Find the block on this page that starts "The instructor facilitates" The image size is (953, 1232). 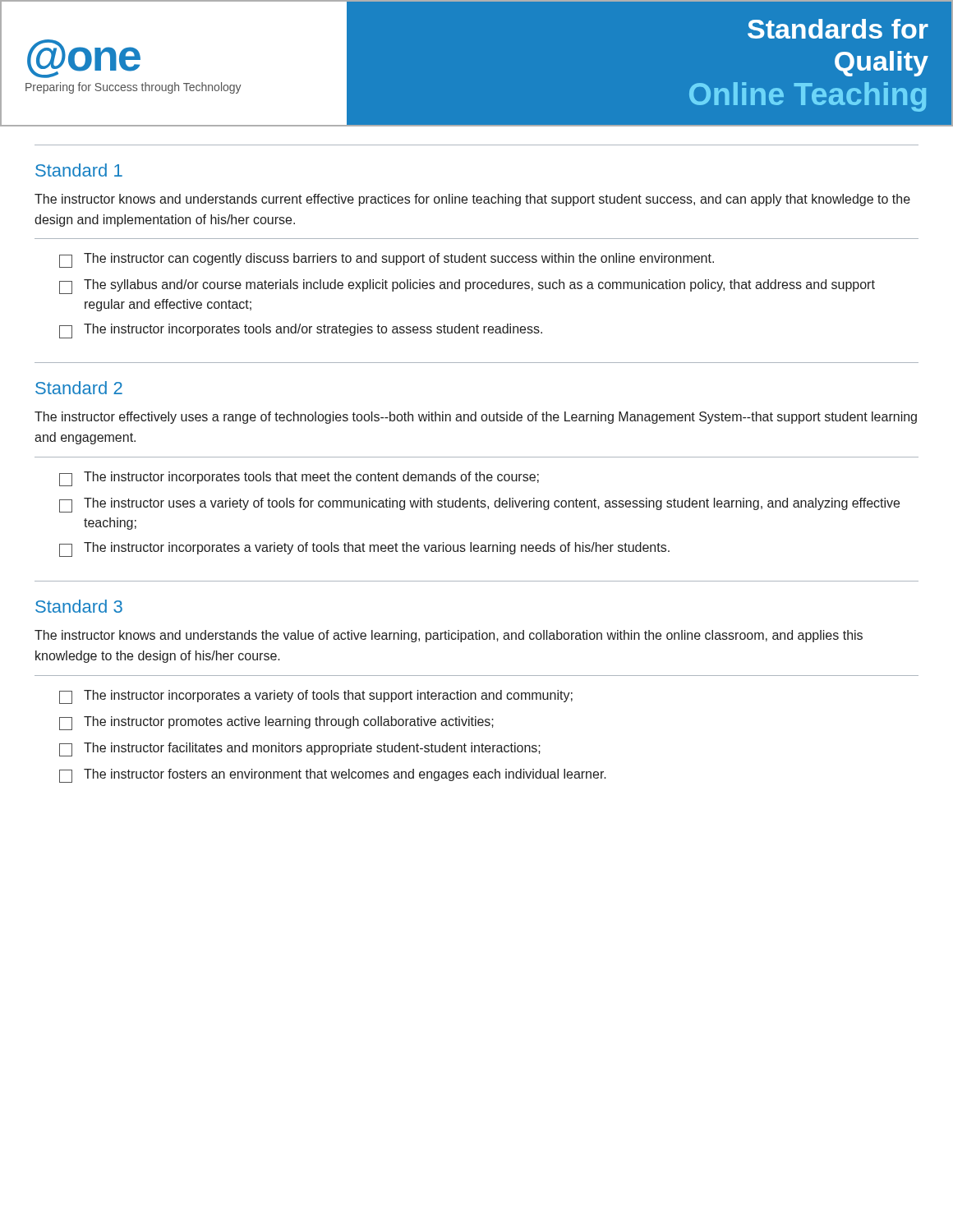click(476, 749)
